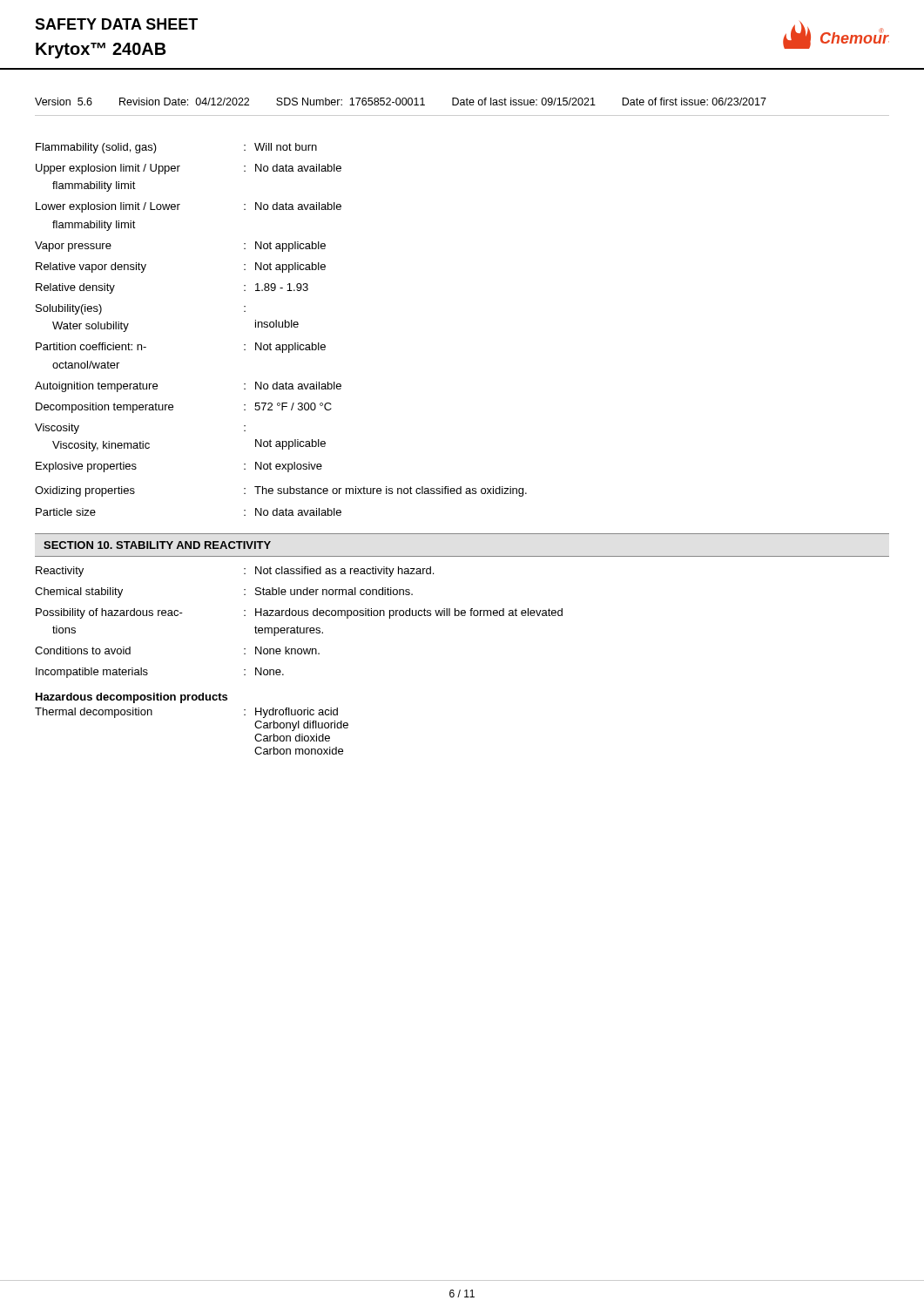
Task: Click on the text block that reads "ViscosityViscosity, kinematic : Not"
Action: pos(61,428)
